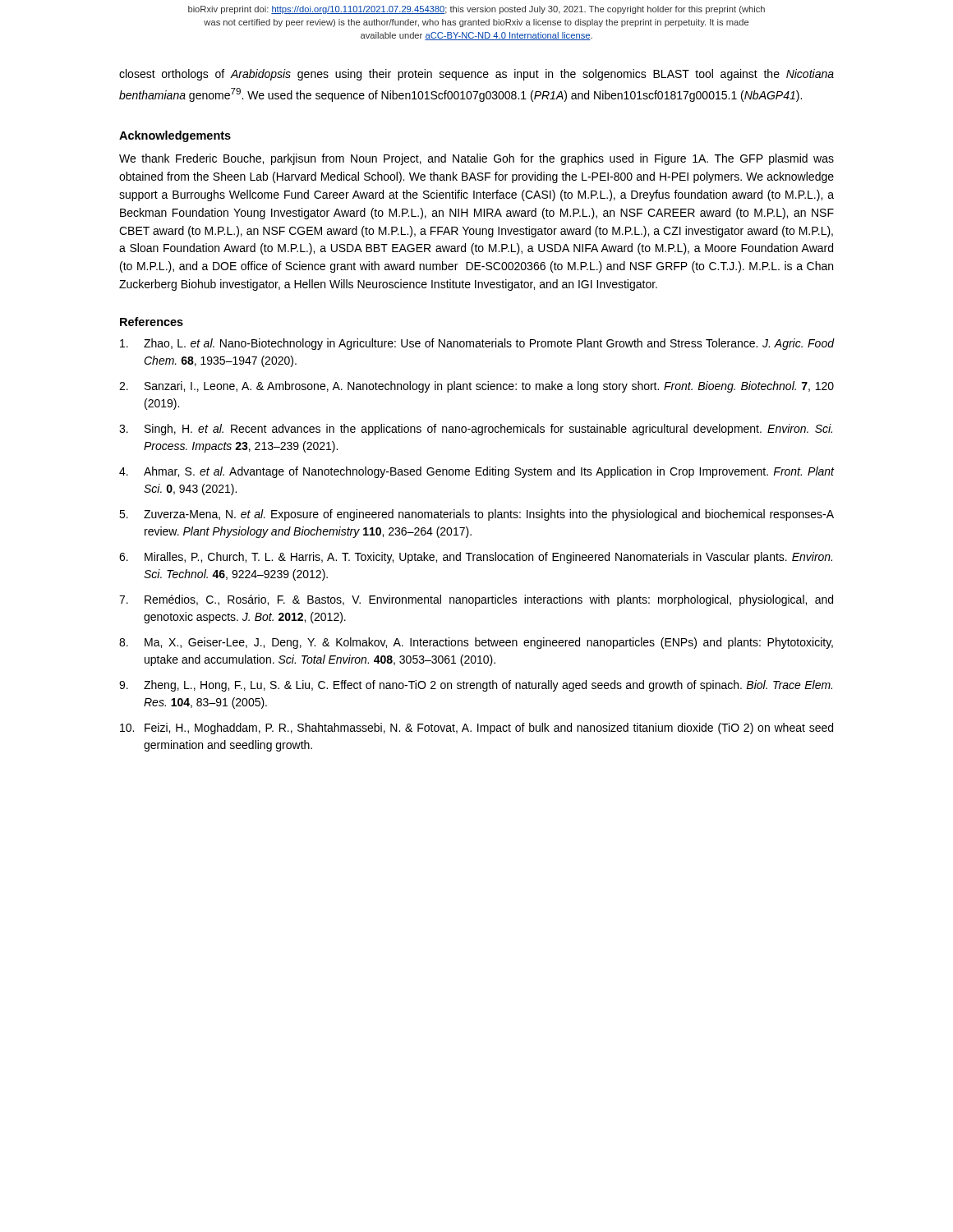
Task: Click the passage that begins "closest orthologs of Arabidopsis genes"
Action: pyautogui.click(x=476, y=84)
